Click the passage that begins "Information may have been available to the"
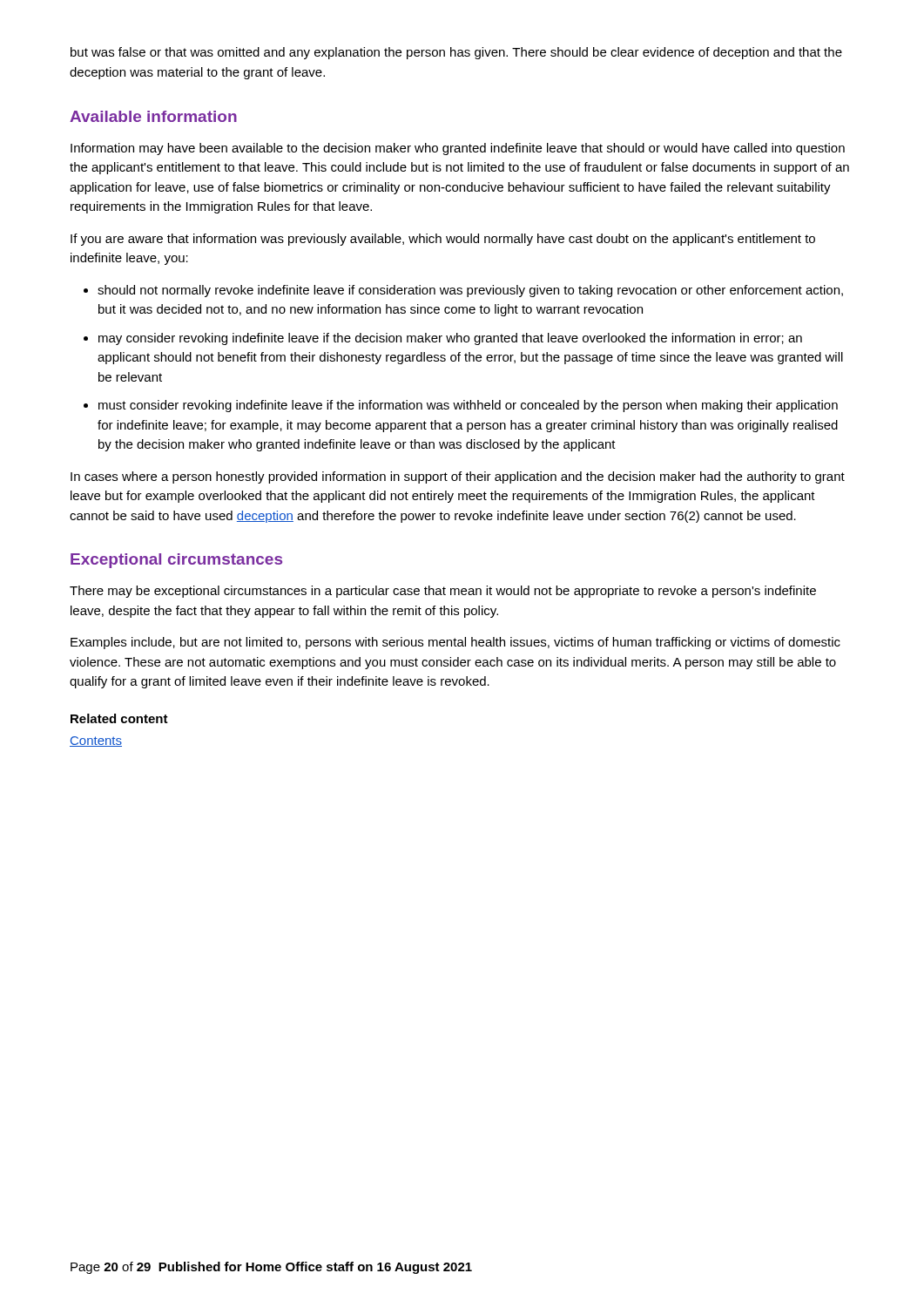 460,177
